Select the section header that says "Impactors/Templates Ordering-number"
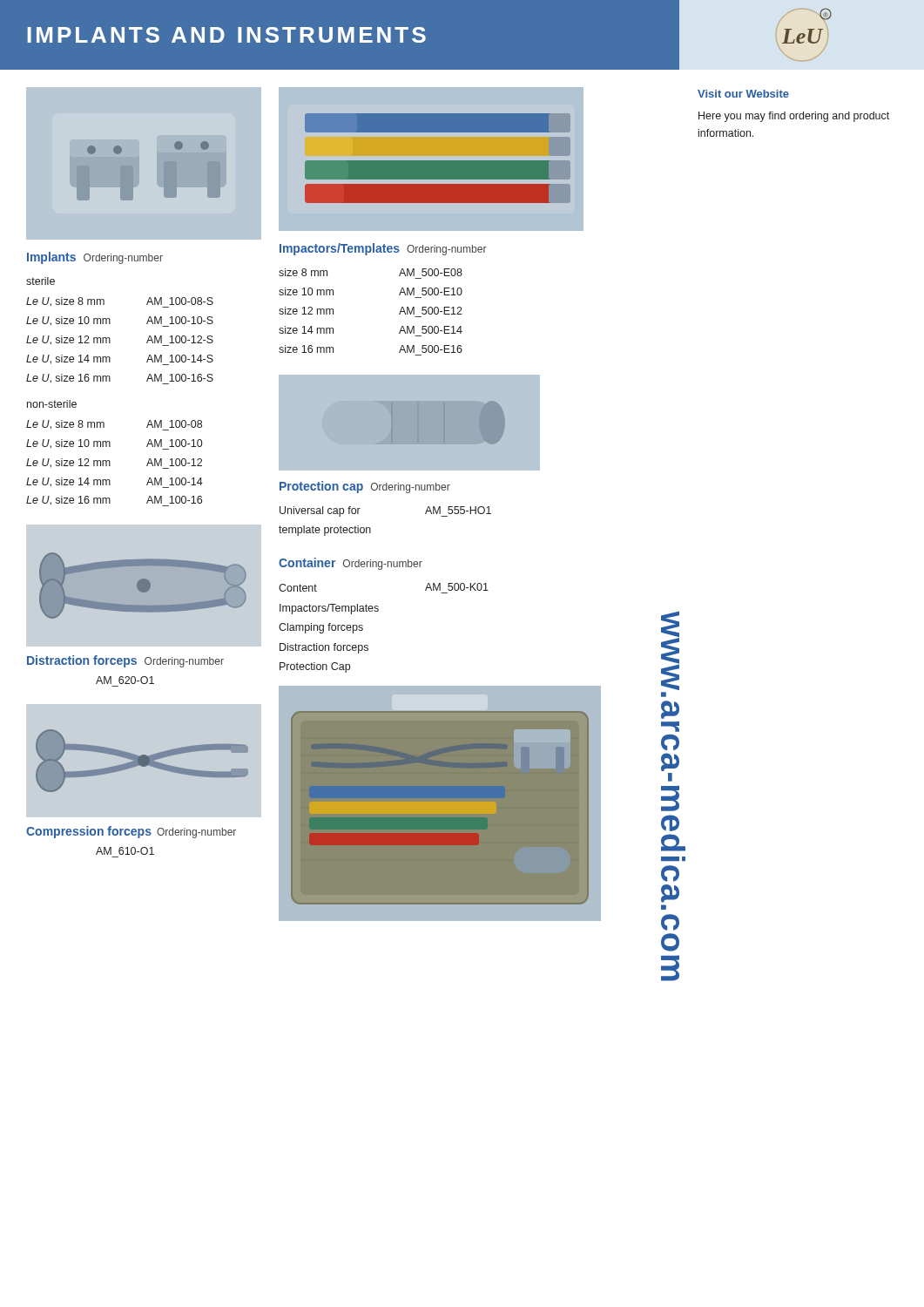The width and height of the screenshot is (924, 1307). pos(382,248)
